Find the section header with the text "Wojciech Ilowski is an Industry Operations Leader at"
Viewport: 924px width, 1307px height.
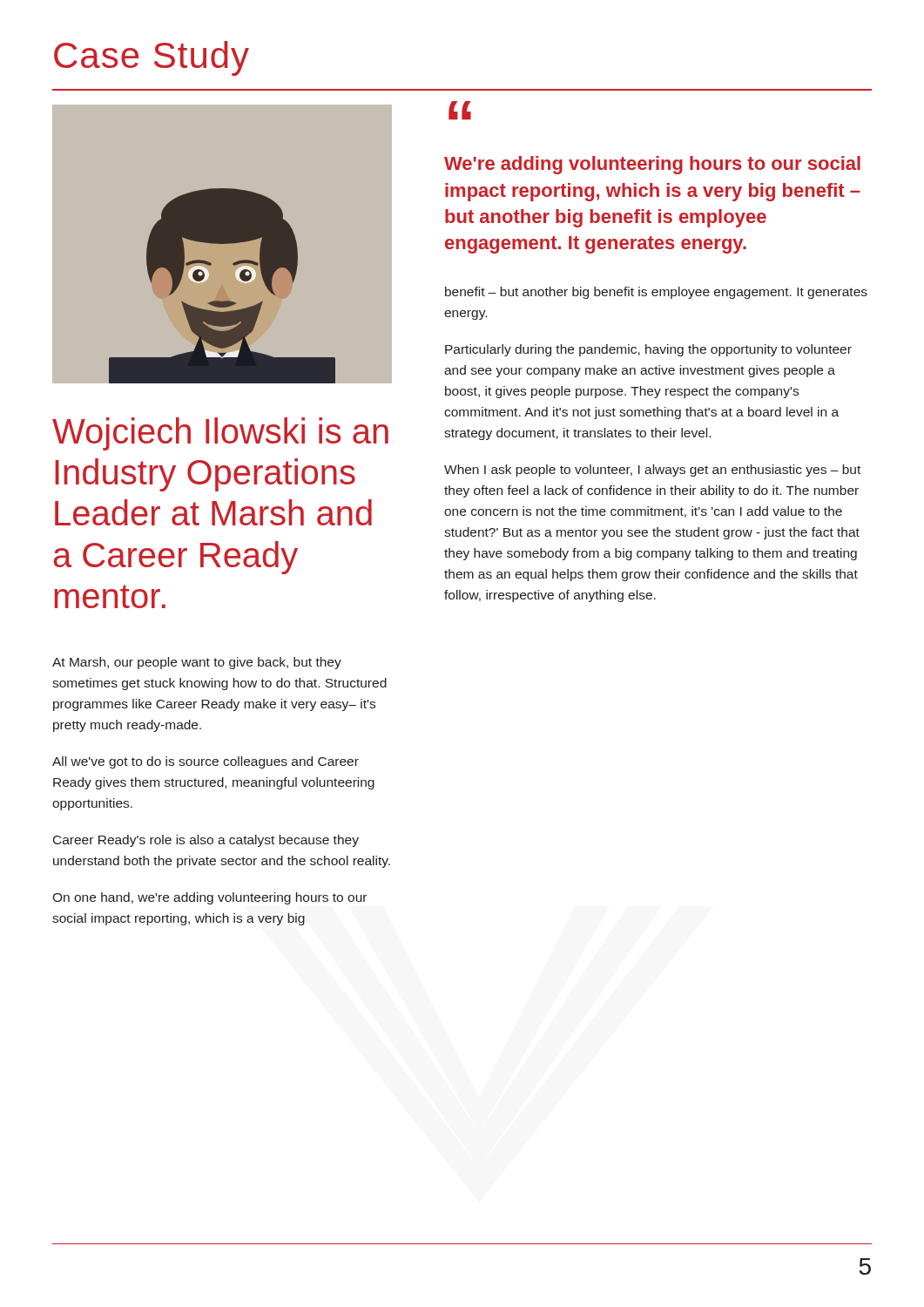click(x=222, y=514)
